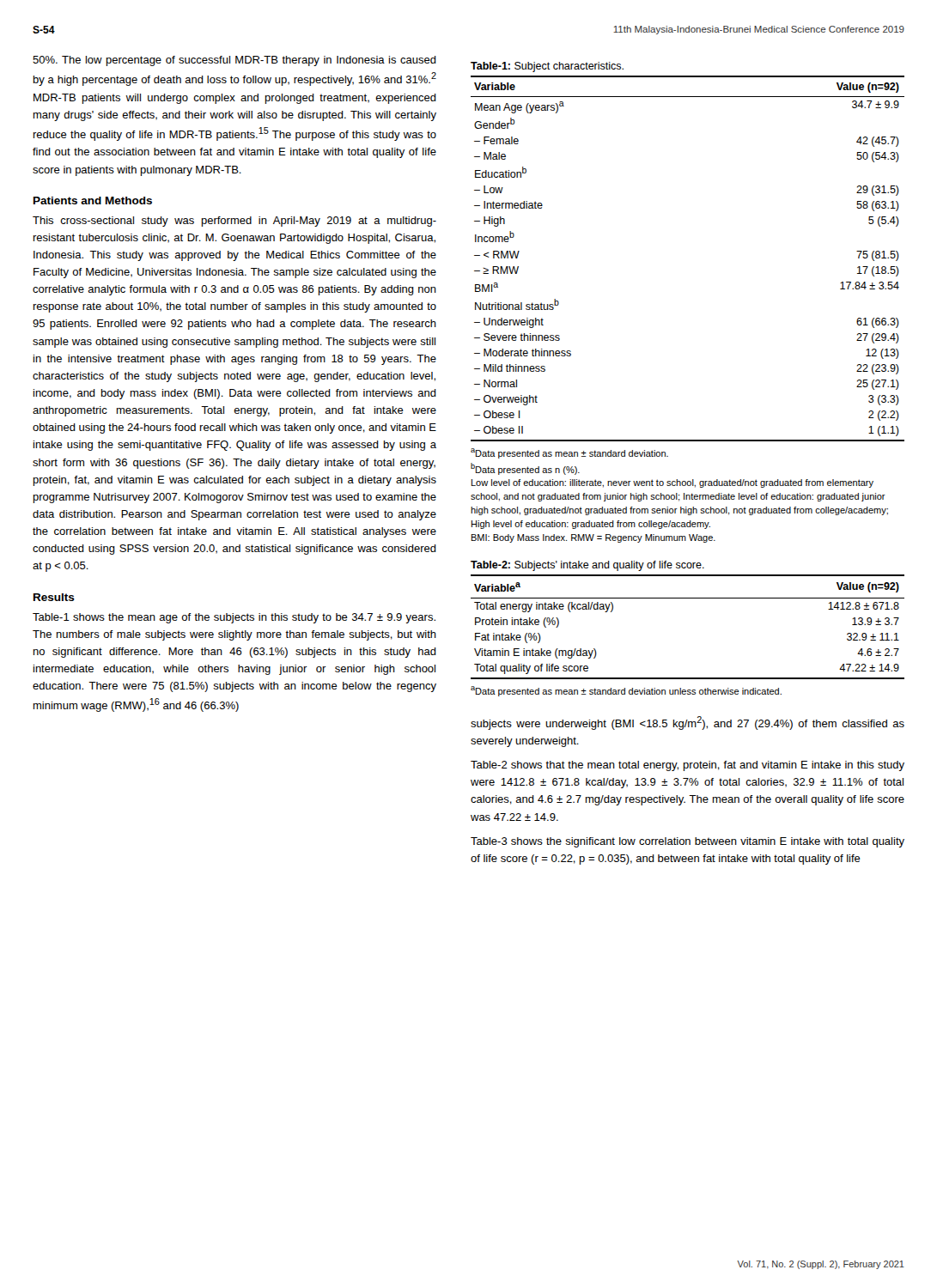This screenshot has width=937, height=1288.
Task: Select the table that reads "Total energy intake"
Action: coord(688,627)
